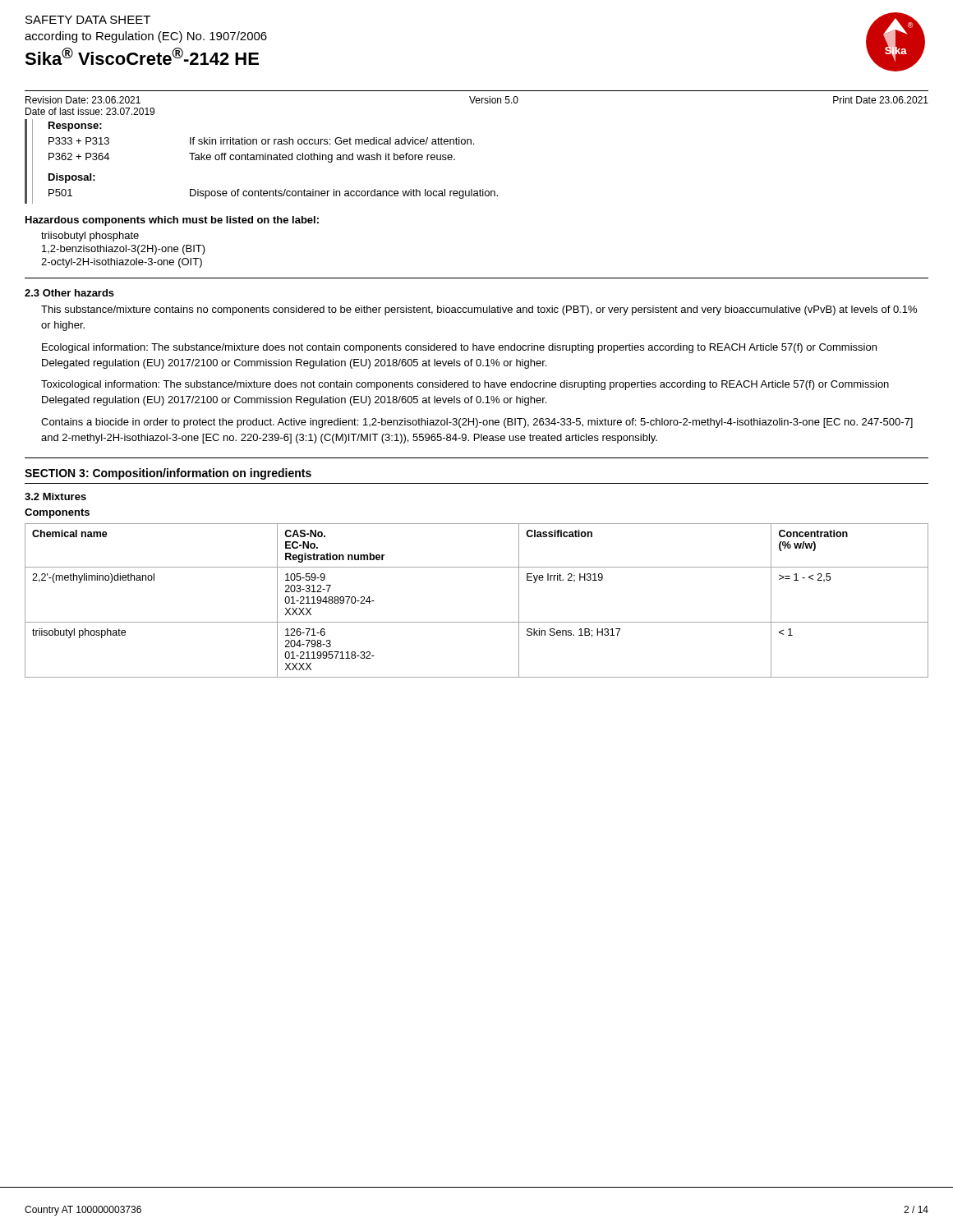Point to the block beginning "Revision Date: 23.06.2021 Date"
Screen dimensions: 1232x953
coord(90,106)
